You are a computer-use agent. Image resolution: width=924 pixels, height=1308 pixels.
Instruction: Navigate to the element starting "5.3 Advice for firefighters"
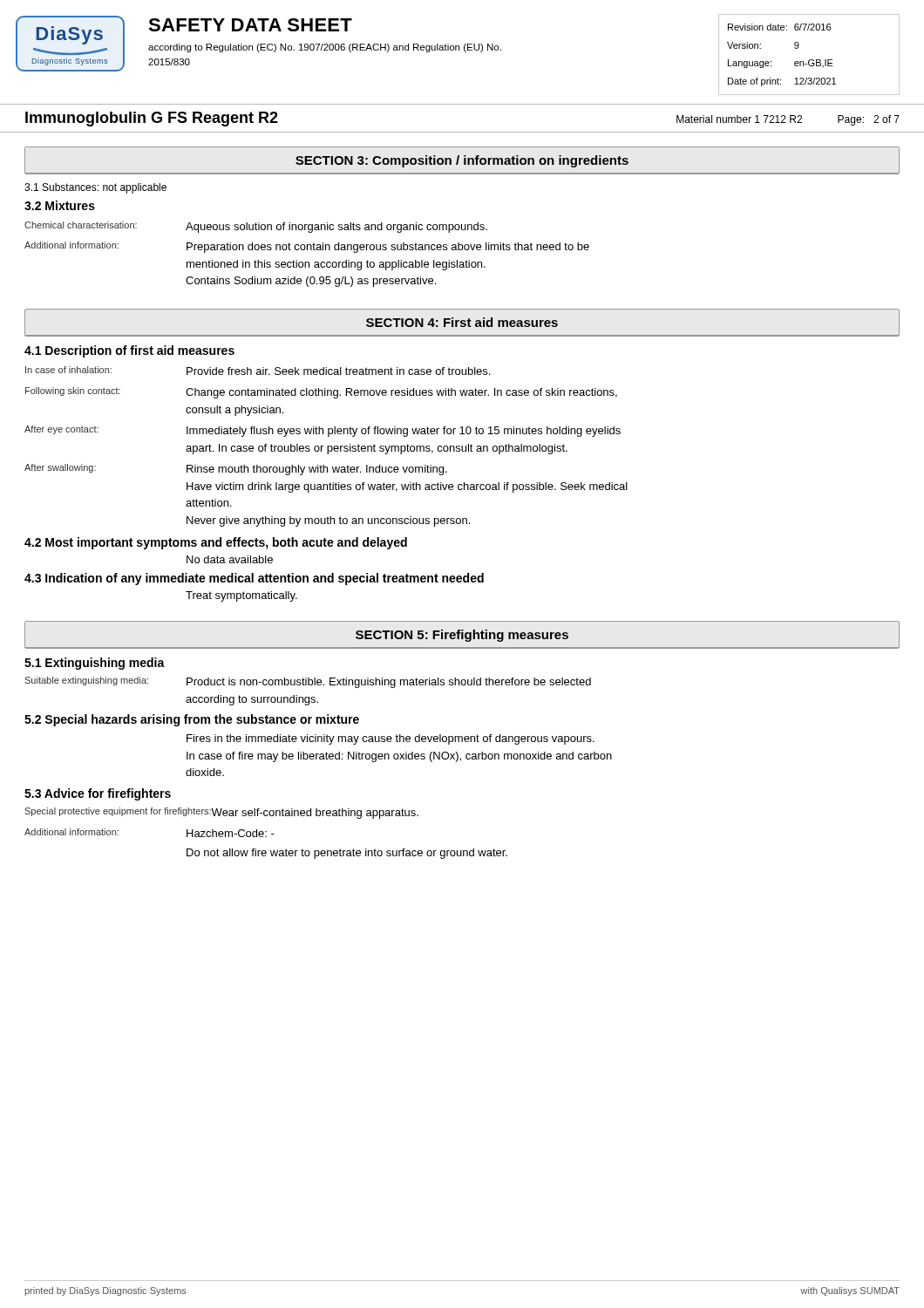[x=98, y=793]
